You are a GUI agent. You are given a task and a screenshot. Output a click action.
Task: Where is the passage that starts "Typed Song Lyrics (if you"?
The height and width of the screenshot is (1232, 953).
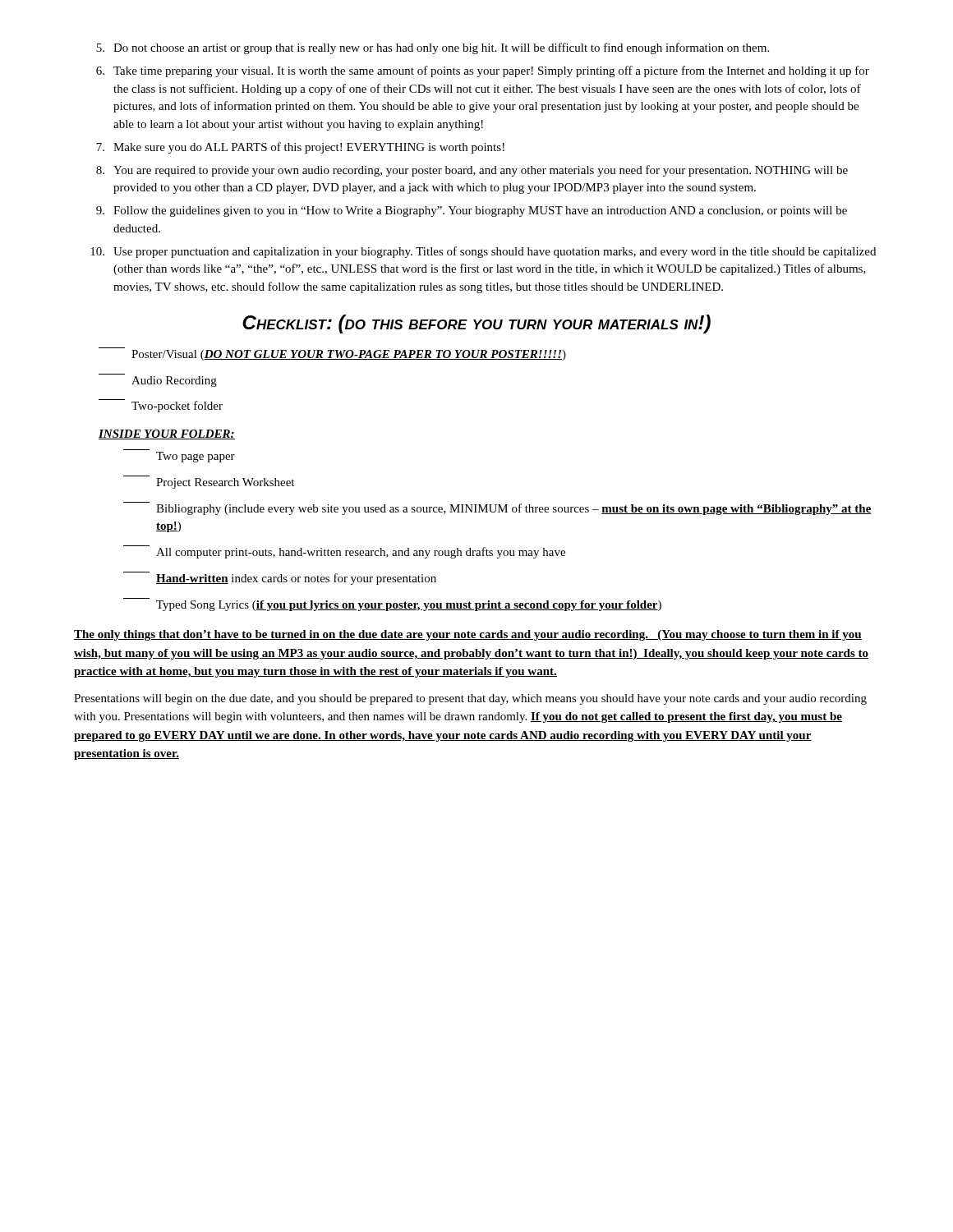point(392,605)
